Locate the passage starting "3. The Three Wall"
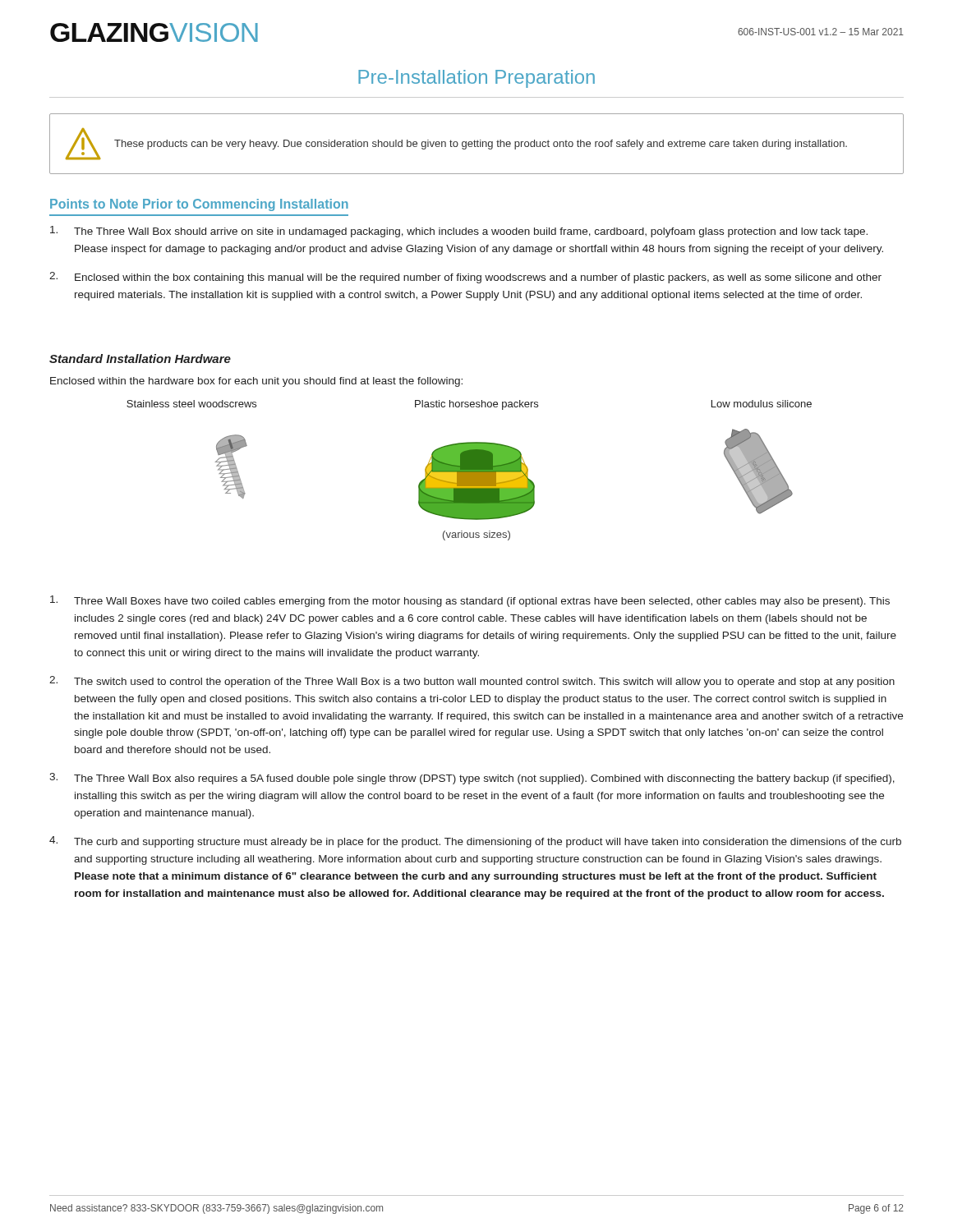 (x=476, y=796)
